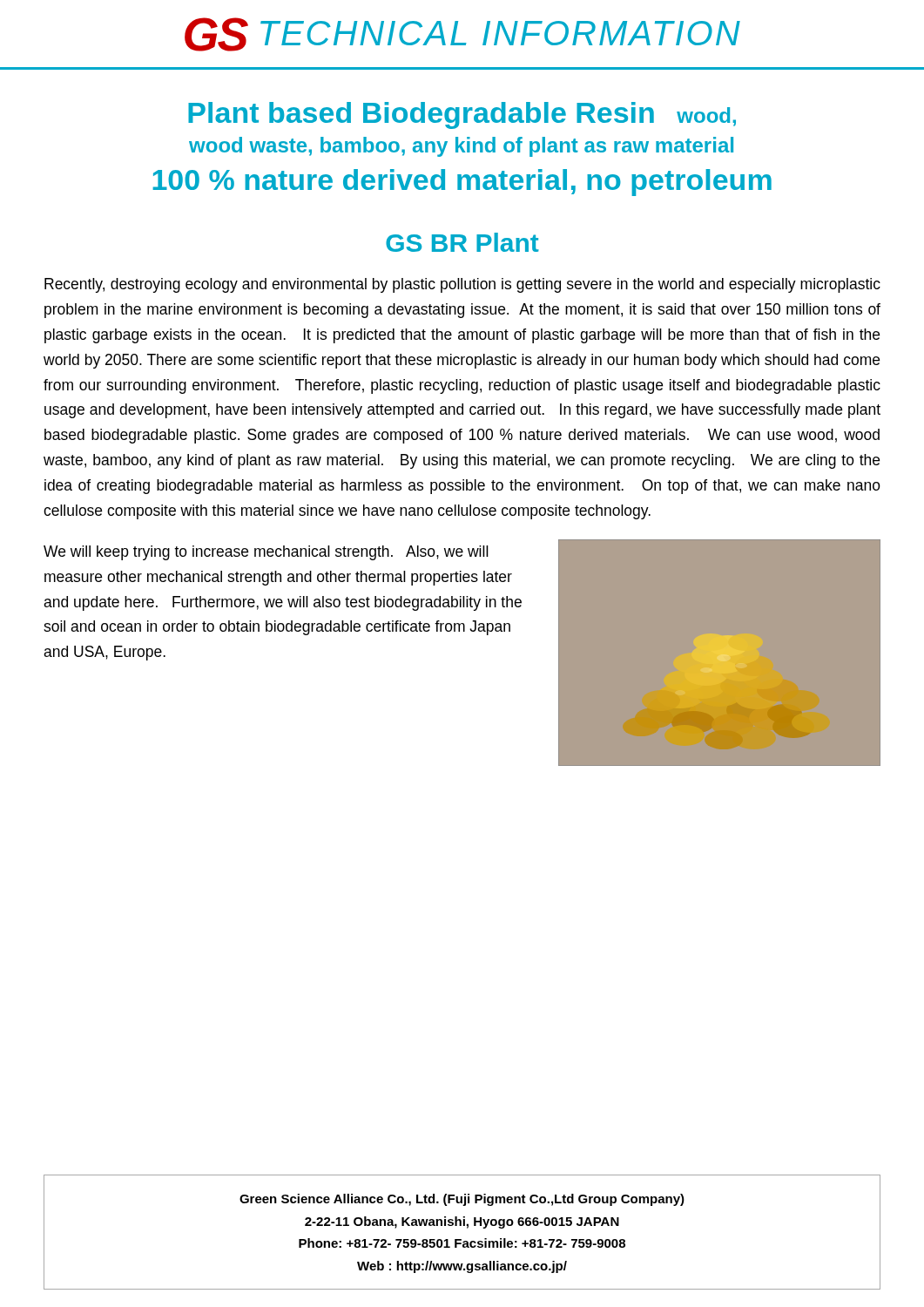Viewport: 924px width, 1307px height.
Task: Find the passage starting "Plant based Biodegradable Resin"
Action: tap(462, 146)
